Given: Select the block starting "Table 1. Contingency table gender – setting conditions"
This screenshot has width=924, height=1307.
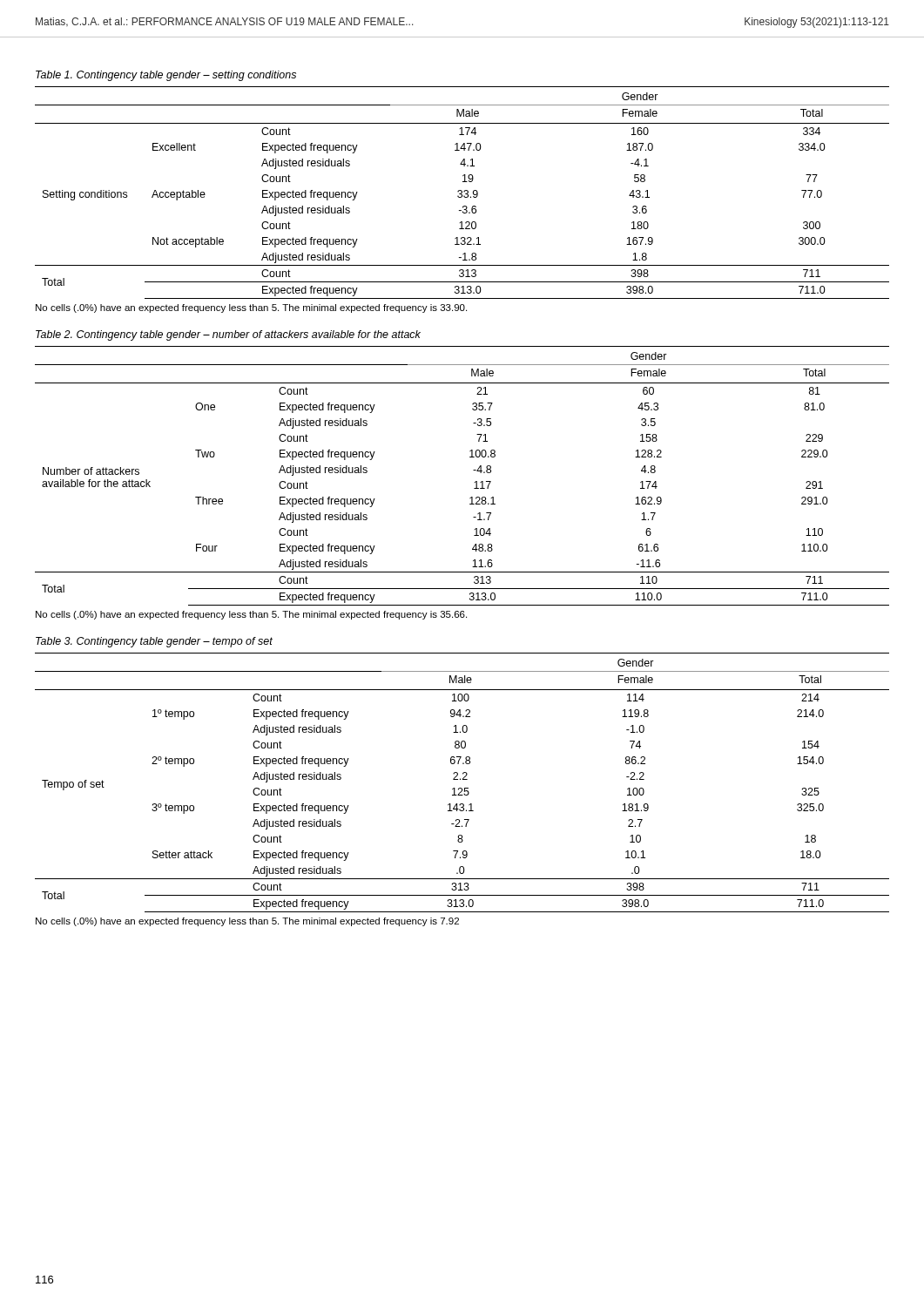Looking at the screenshot, I should pyautogui.click(x=166, y=75).
